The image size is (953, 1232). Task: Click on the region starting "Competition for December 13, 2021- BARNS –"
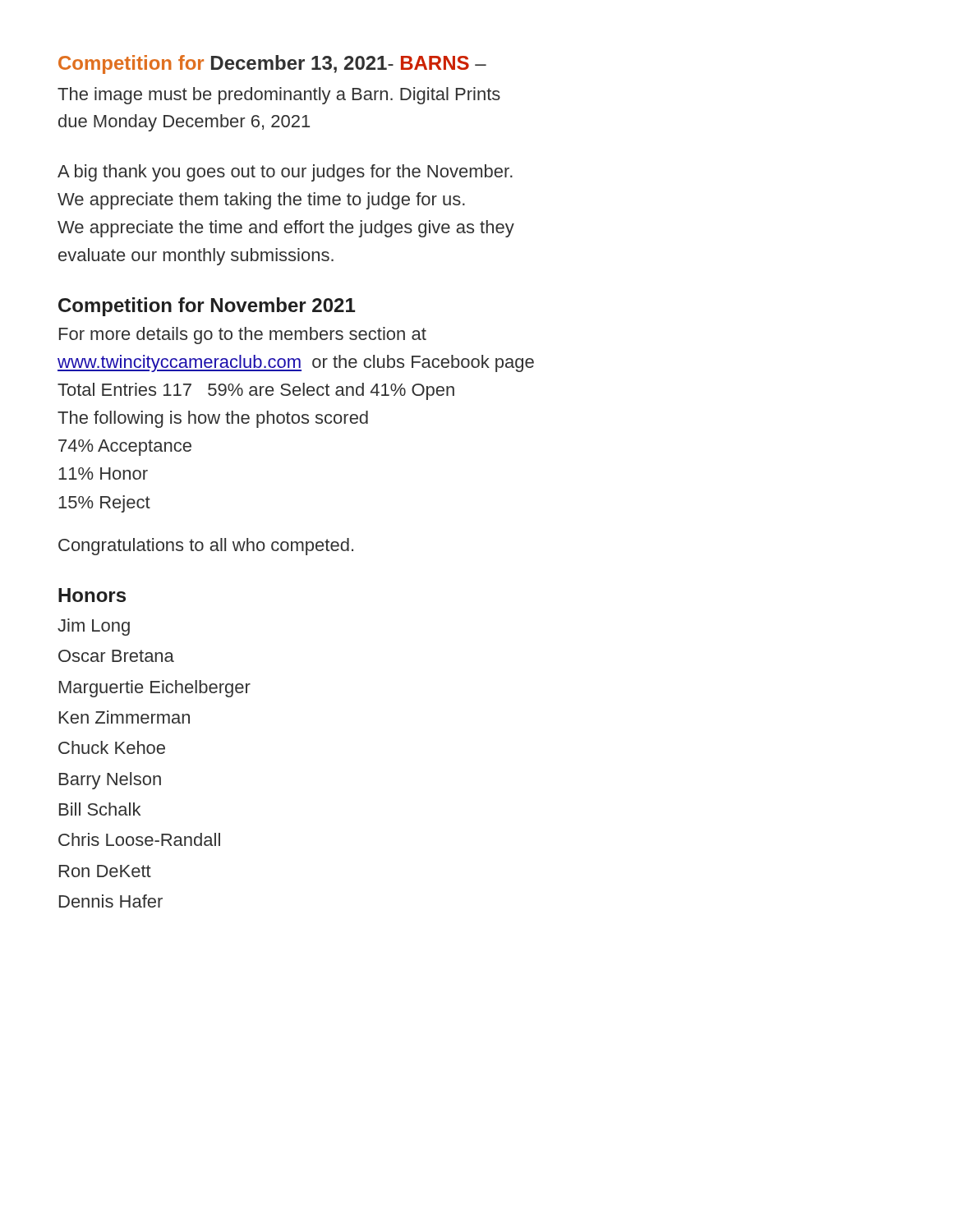(x=476, y=92)
